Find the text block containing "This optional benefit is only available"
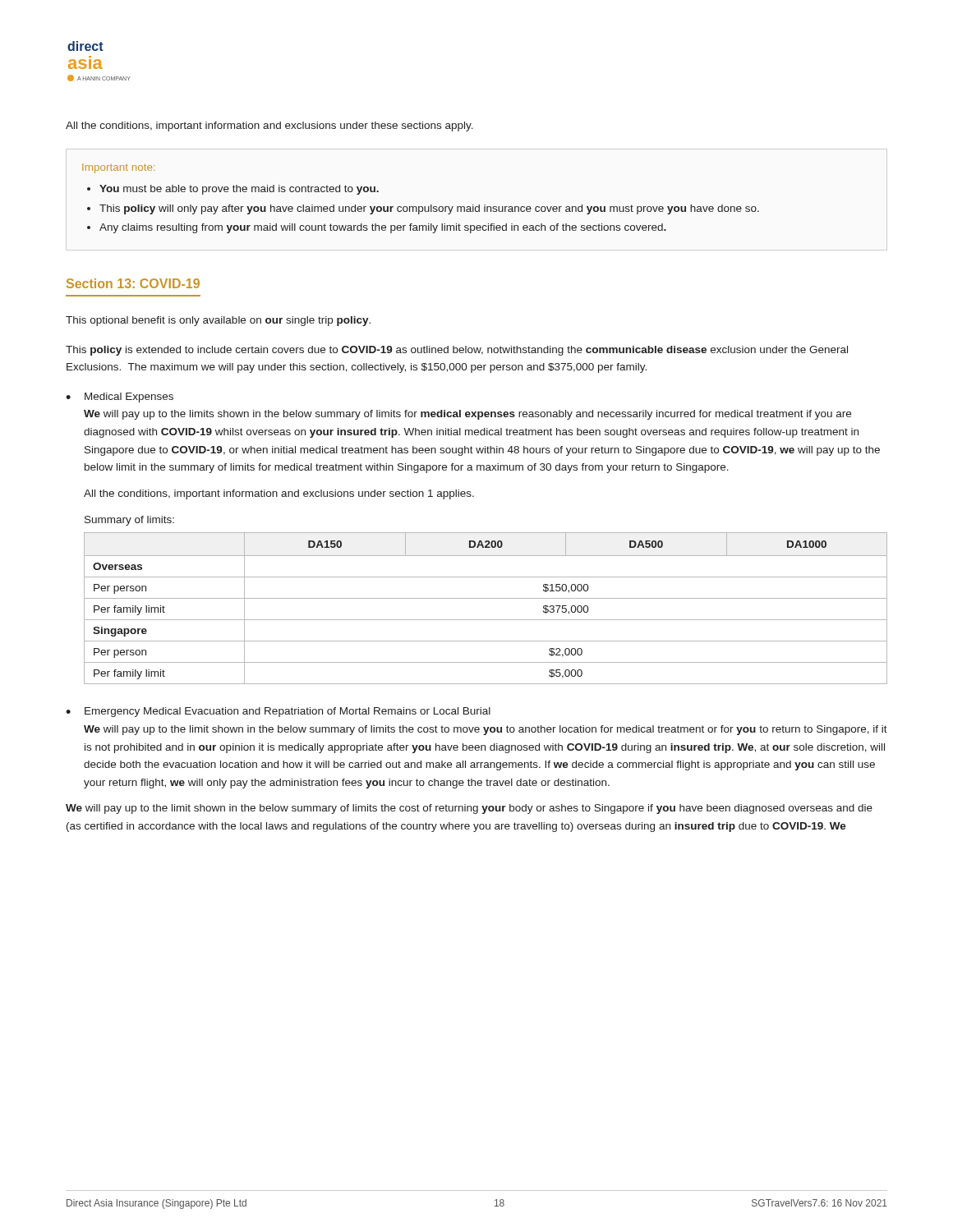Image resolution: width=953 pixels, height=1232 pixels. [x=219, y=320]
